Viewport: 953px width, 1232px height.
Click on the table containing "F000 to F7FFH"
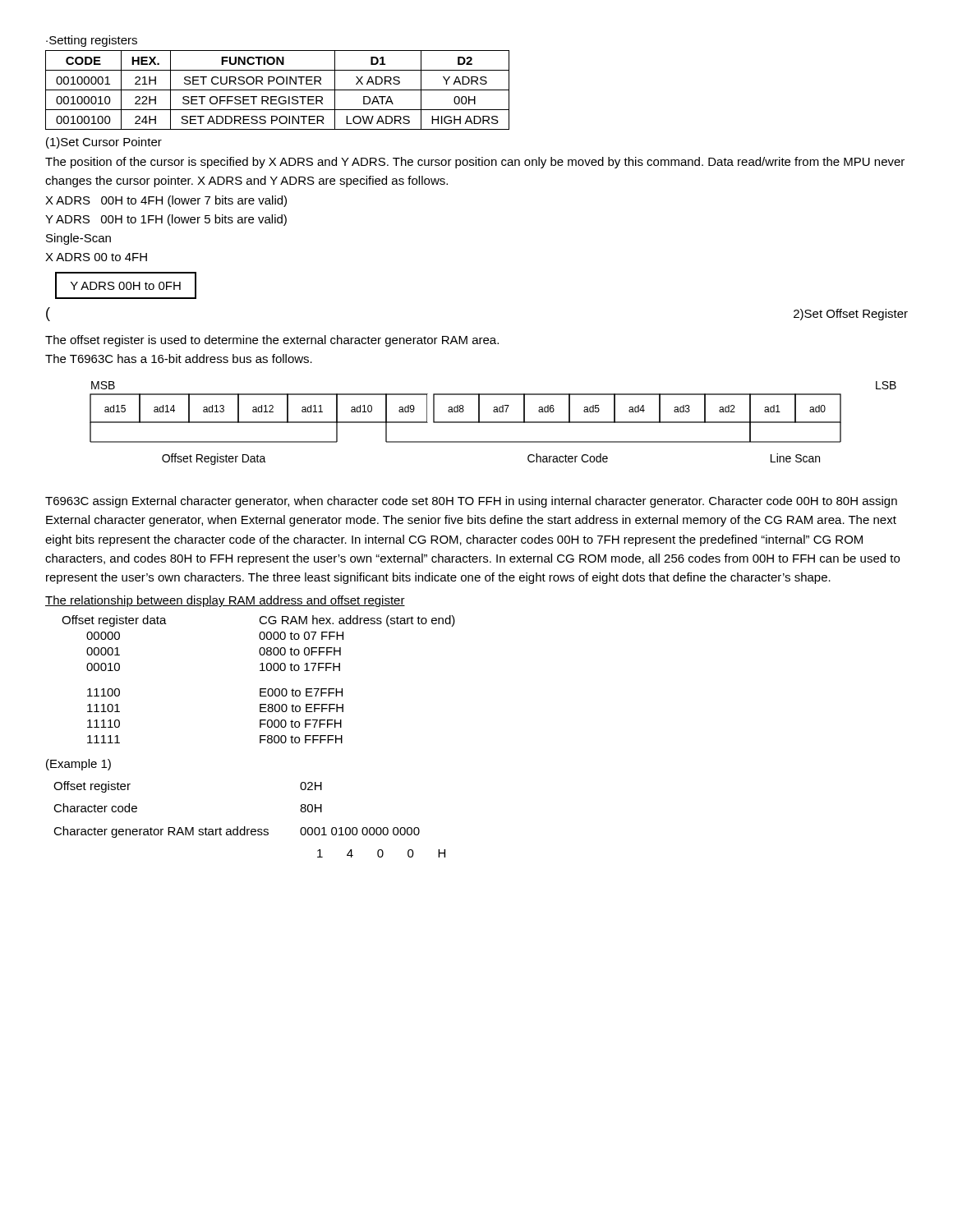tap(485, 680)
